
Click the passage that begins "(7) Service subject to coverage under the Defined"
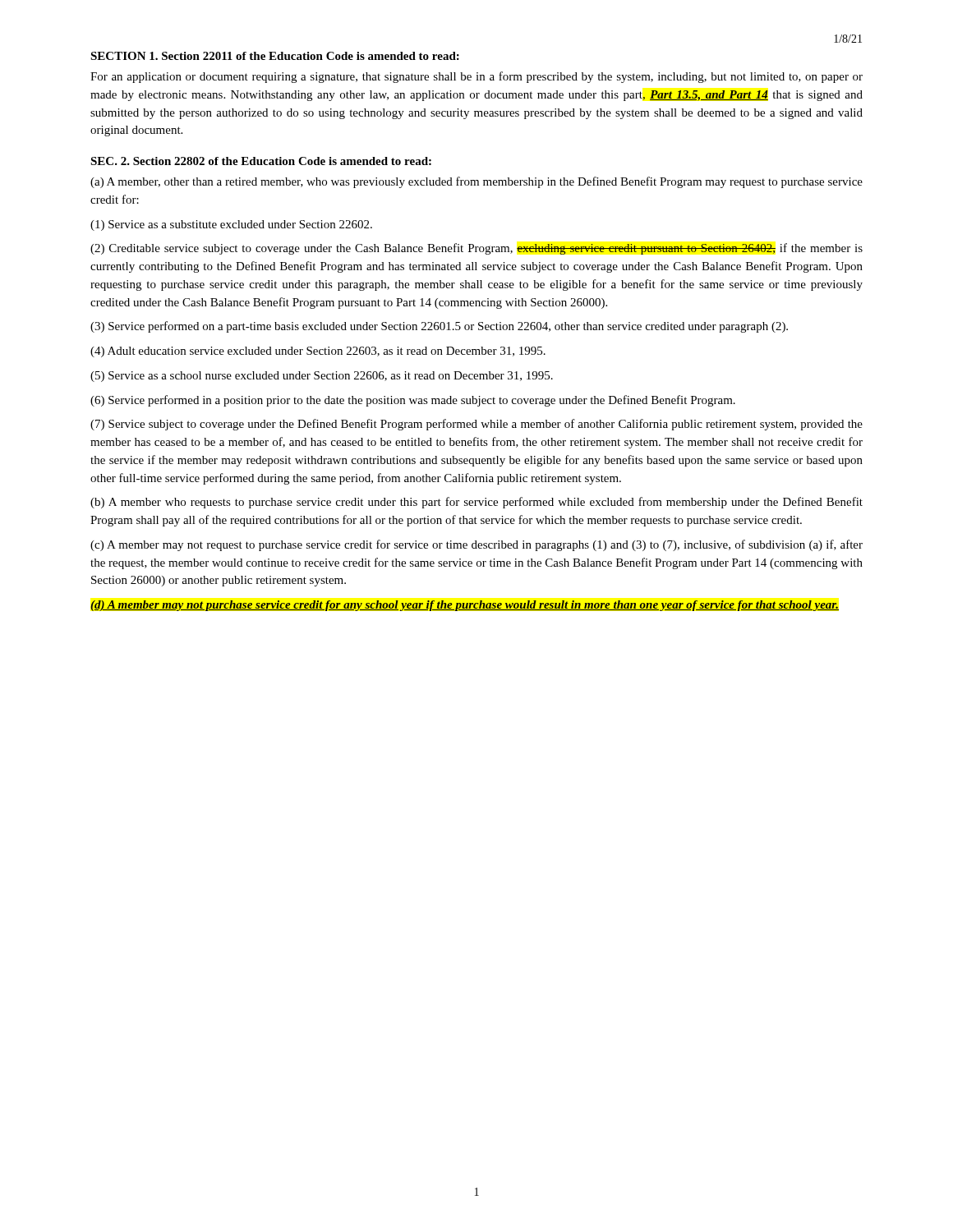click(x=476, y=451)
